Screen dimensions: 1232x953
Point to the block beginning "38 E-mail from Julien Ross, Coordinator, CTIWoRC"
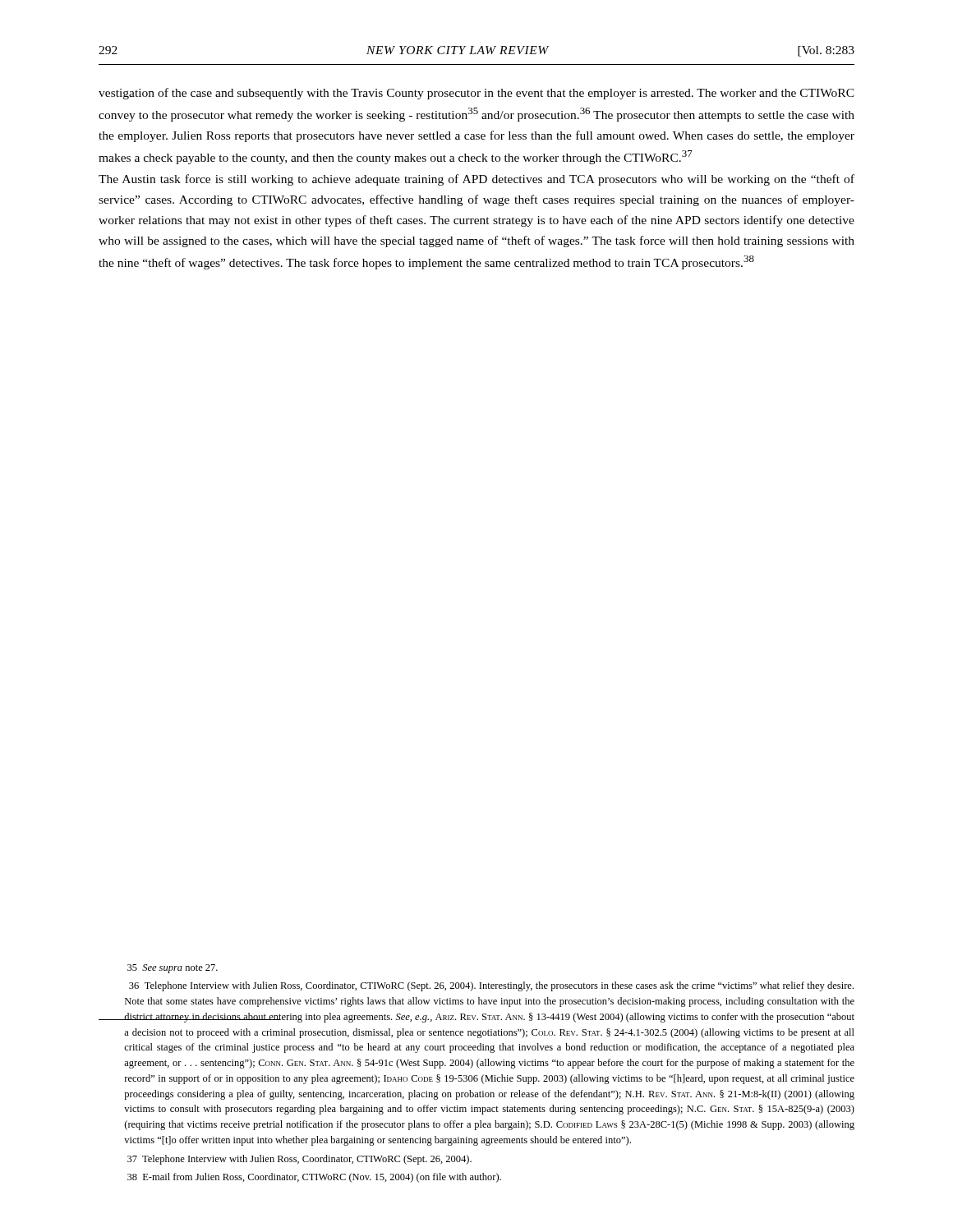tap(300, 1177)
